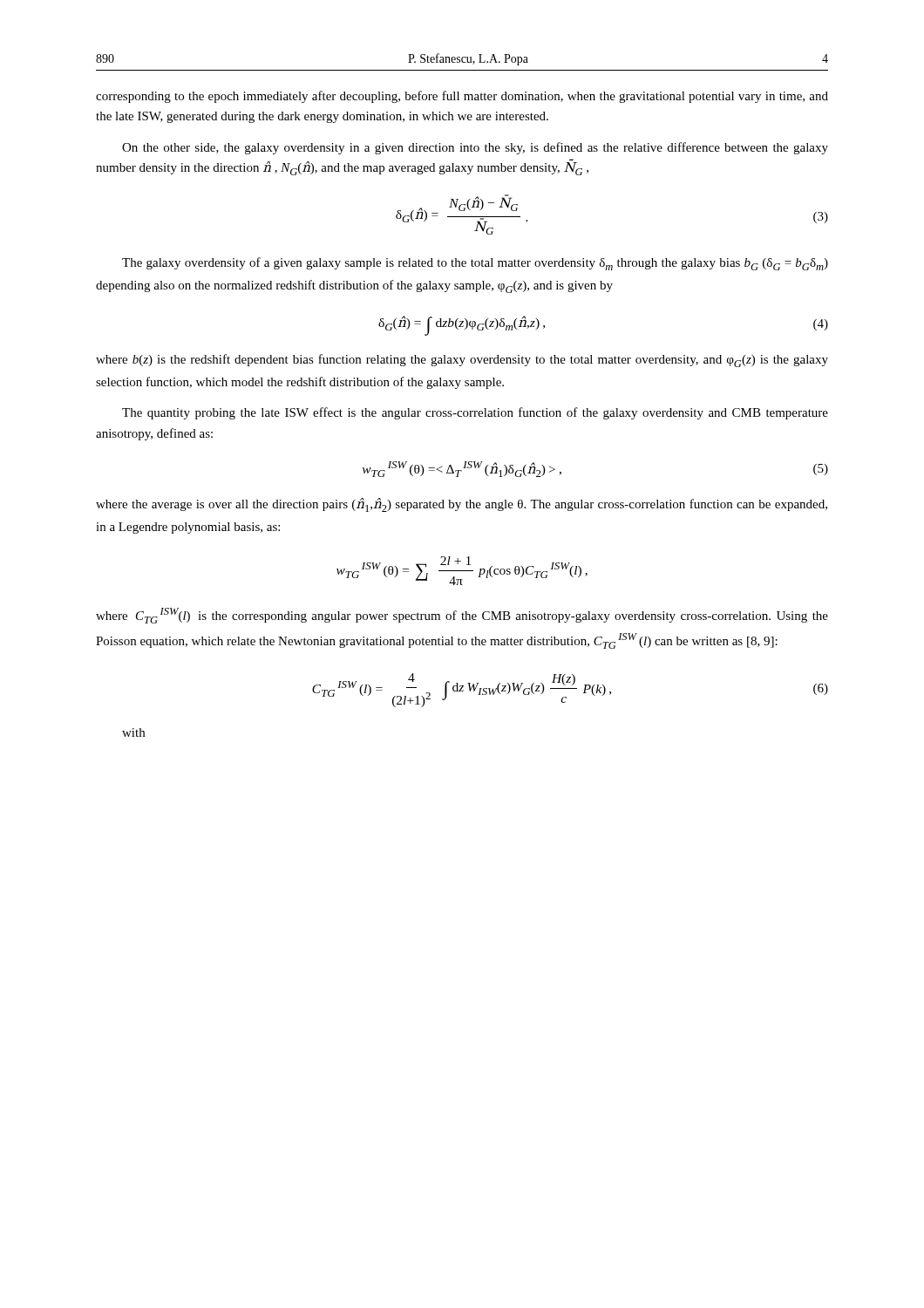This screenshot has height=1308, width=924.
Task: Click on the block starting "CTG ISW (l) = 4 (2l+1)2 ∫ dz"
Action: tap(570, 689)
